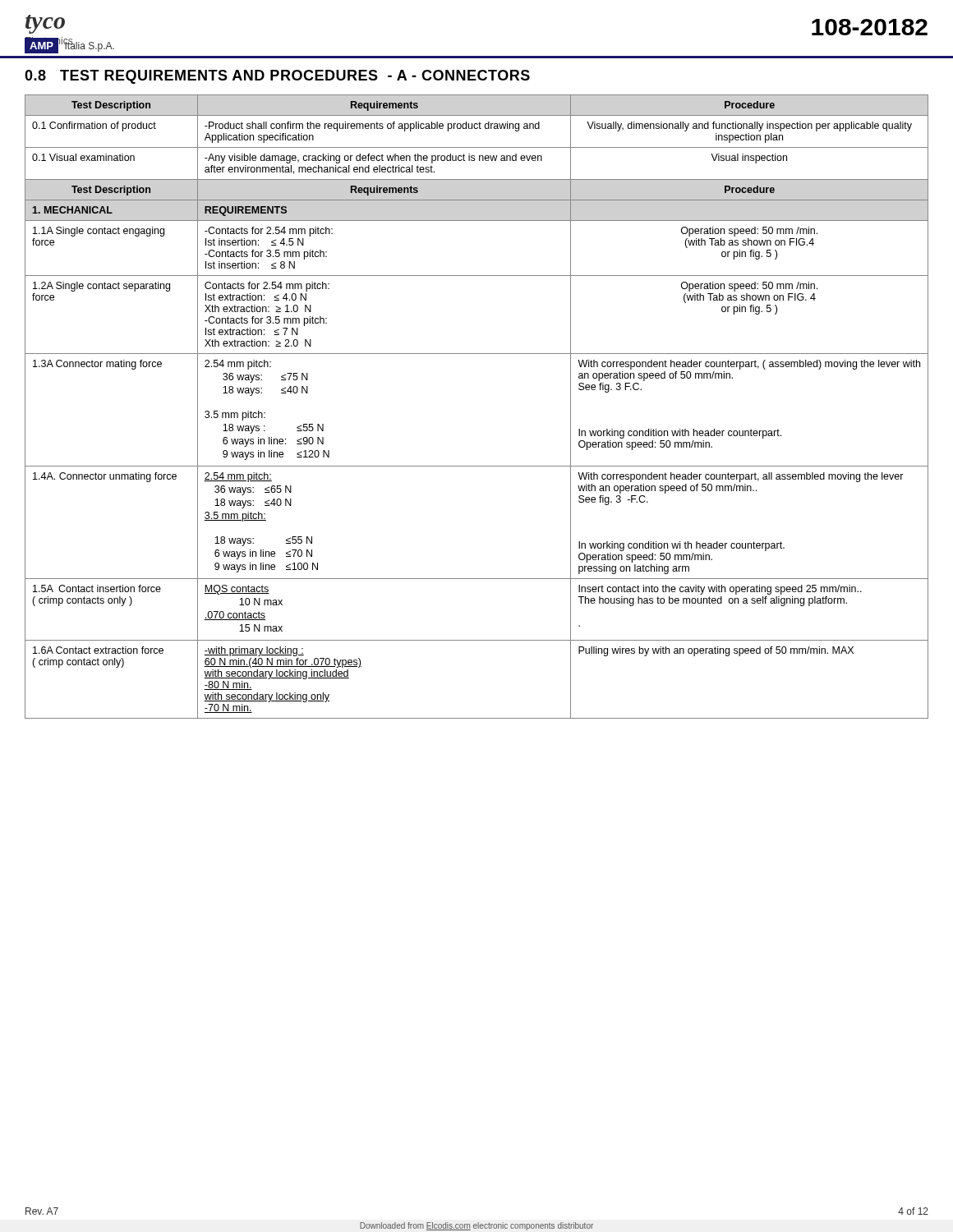The height and width of the screenshot is (1232, 953).
Task: Navigate to the element starting "0.8 TEST REQUIREMENTS AND PROCEDURES - A -"
Action: pos(278,76)
